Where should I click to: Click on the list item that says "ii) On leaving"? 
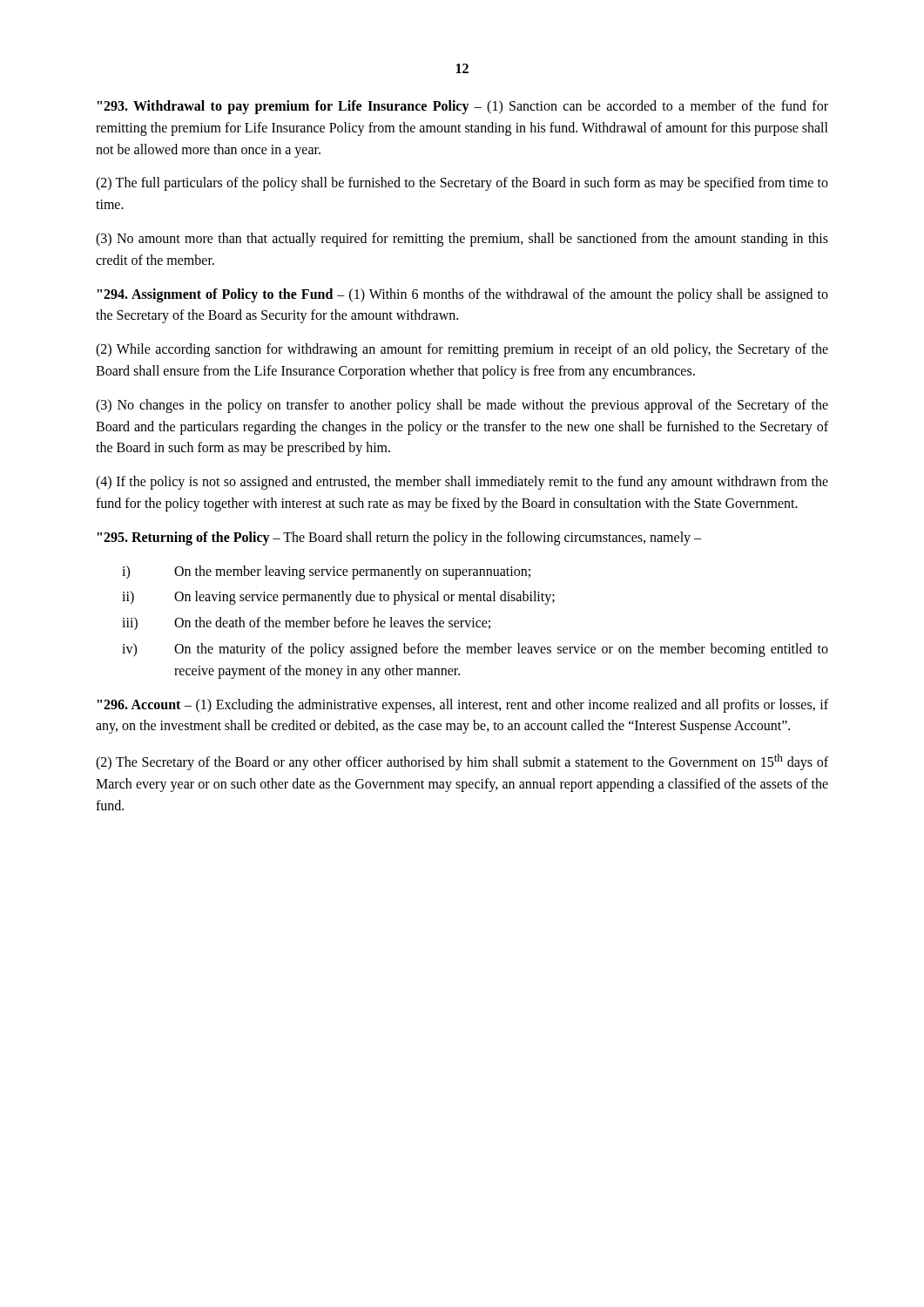click(x=462, y=597)
